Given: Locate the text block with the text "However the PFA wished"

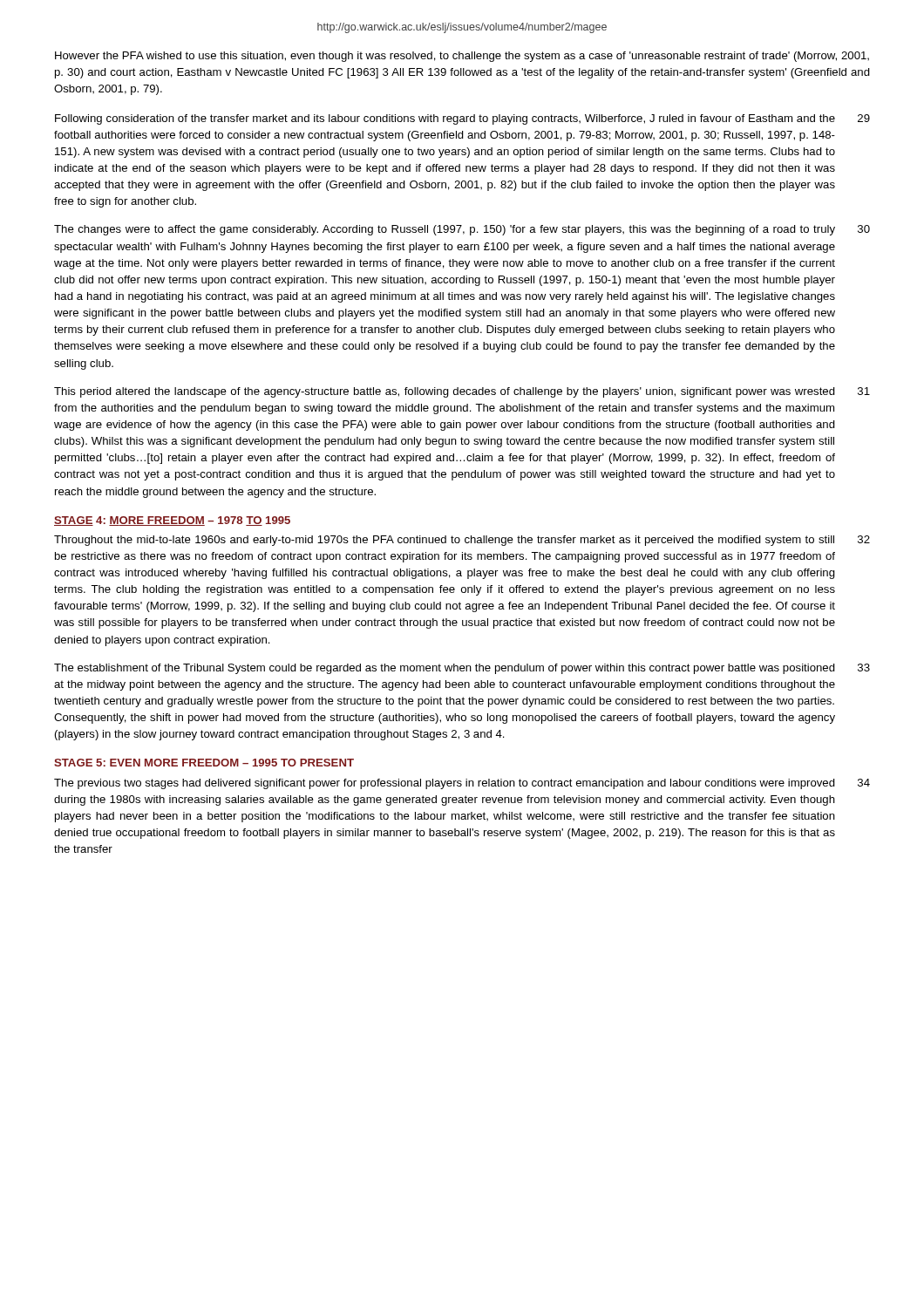Looking at the screenshot, I should pos(462,72).
